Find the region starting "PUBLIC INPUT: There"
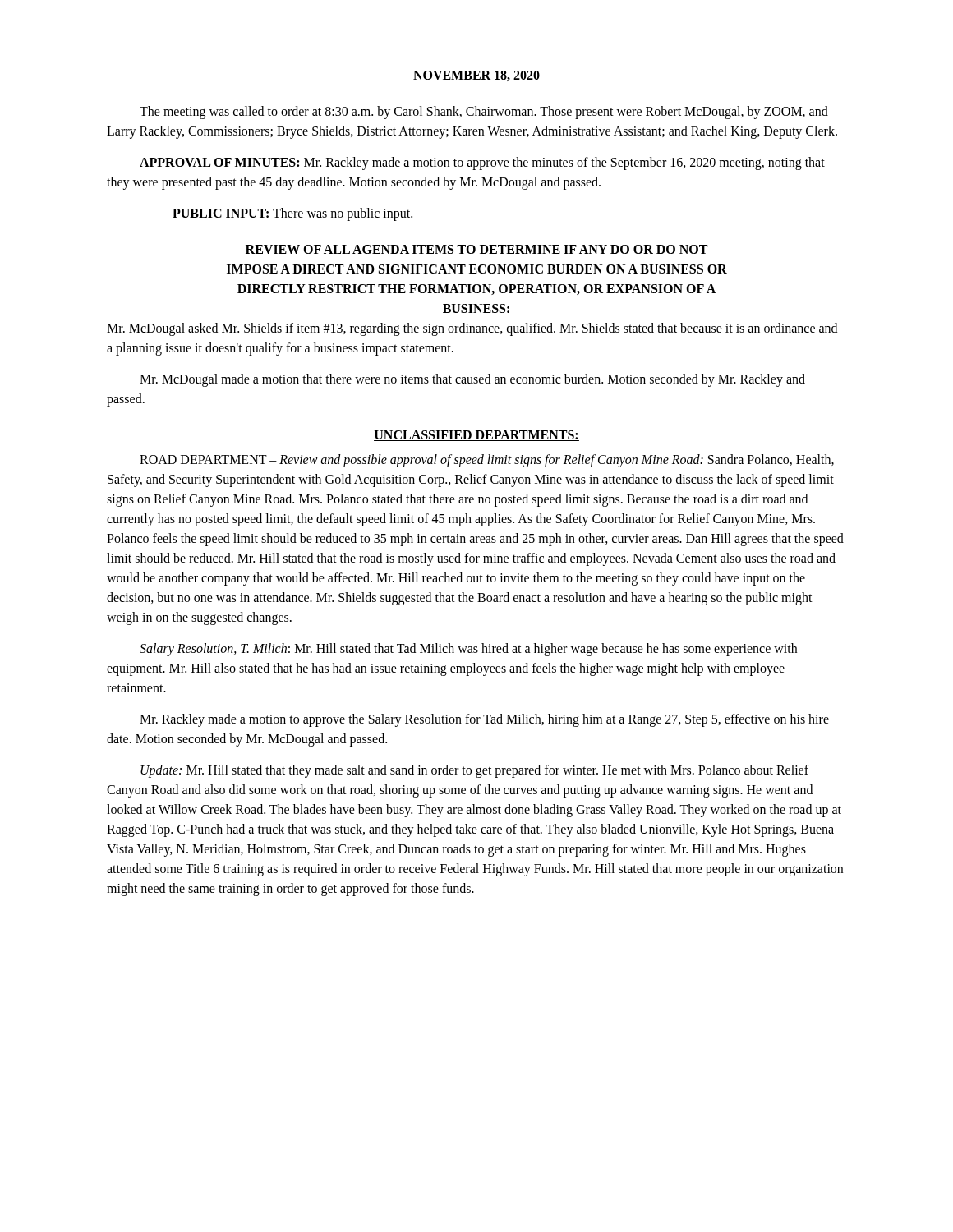This screenshot has width=953, height=1232. tap(293, 213)
